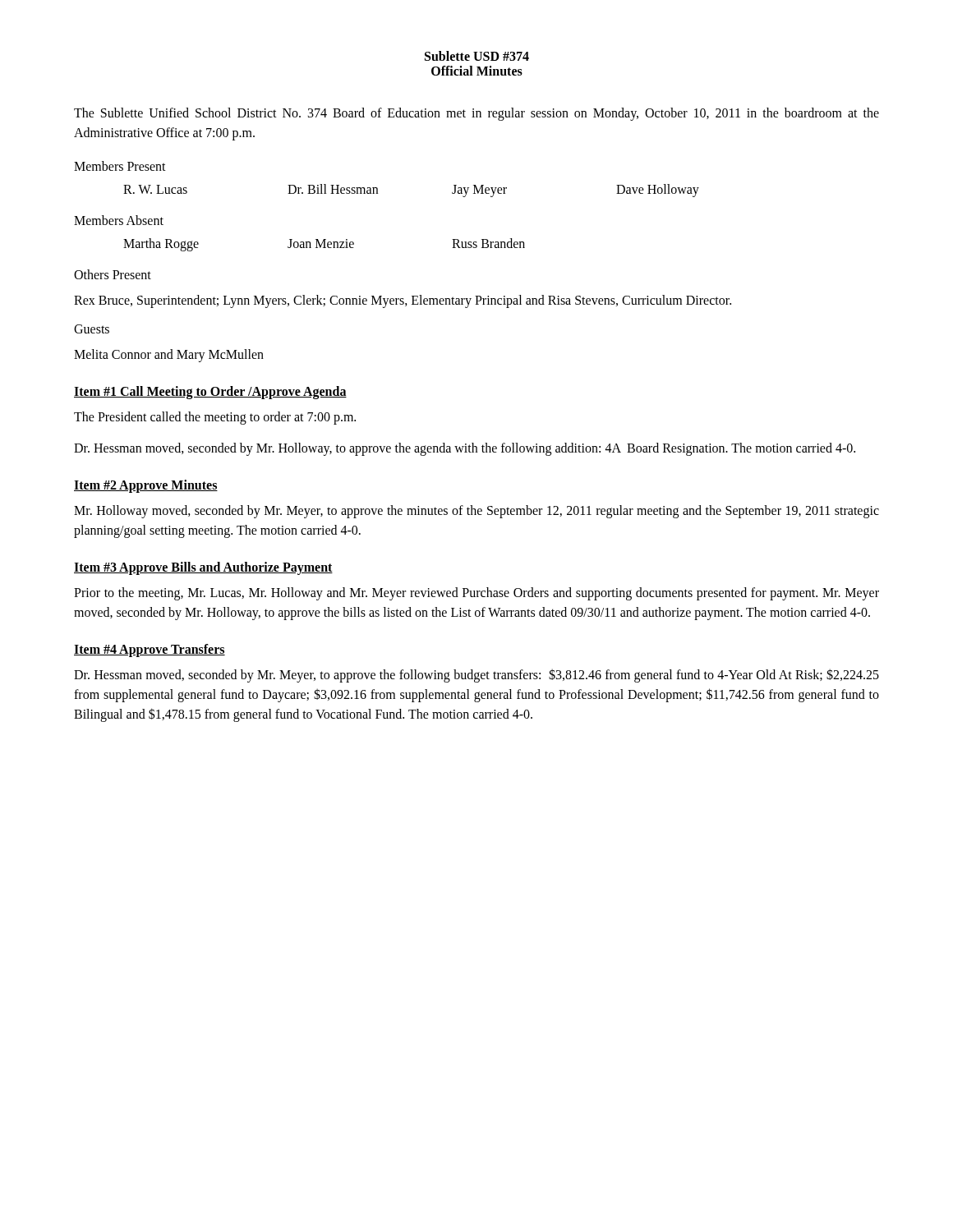Navigate to the region starting "Rex Bruce, Superintendent; Lynn Myers,"
Viewport: 953px width, 1232px height.
pos(403,300)
